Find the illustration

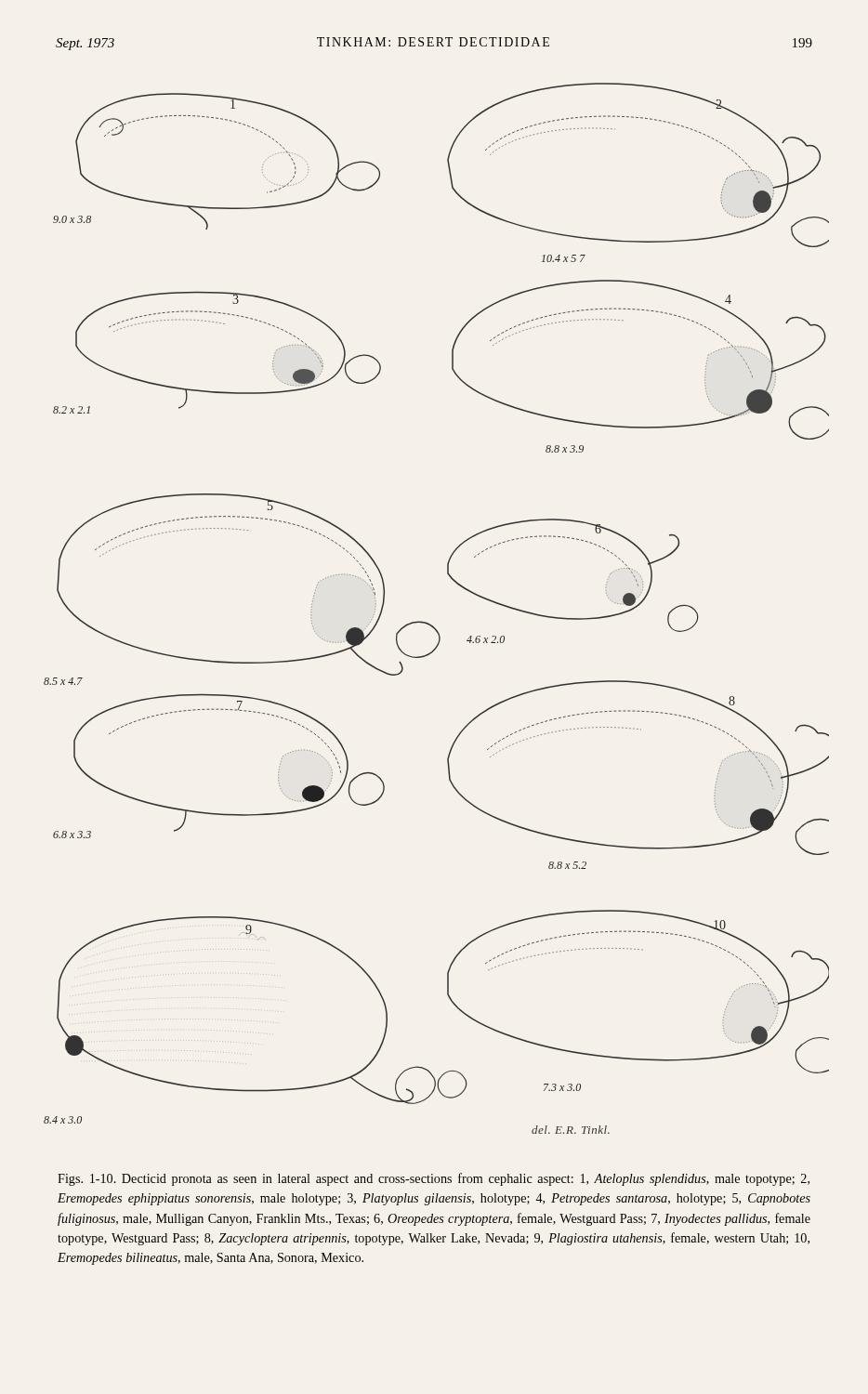(x=434, y=608)
